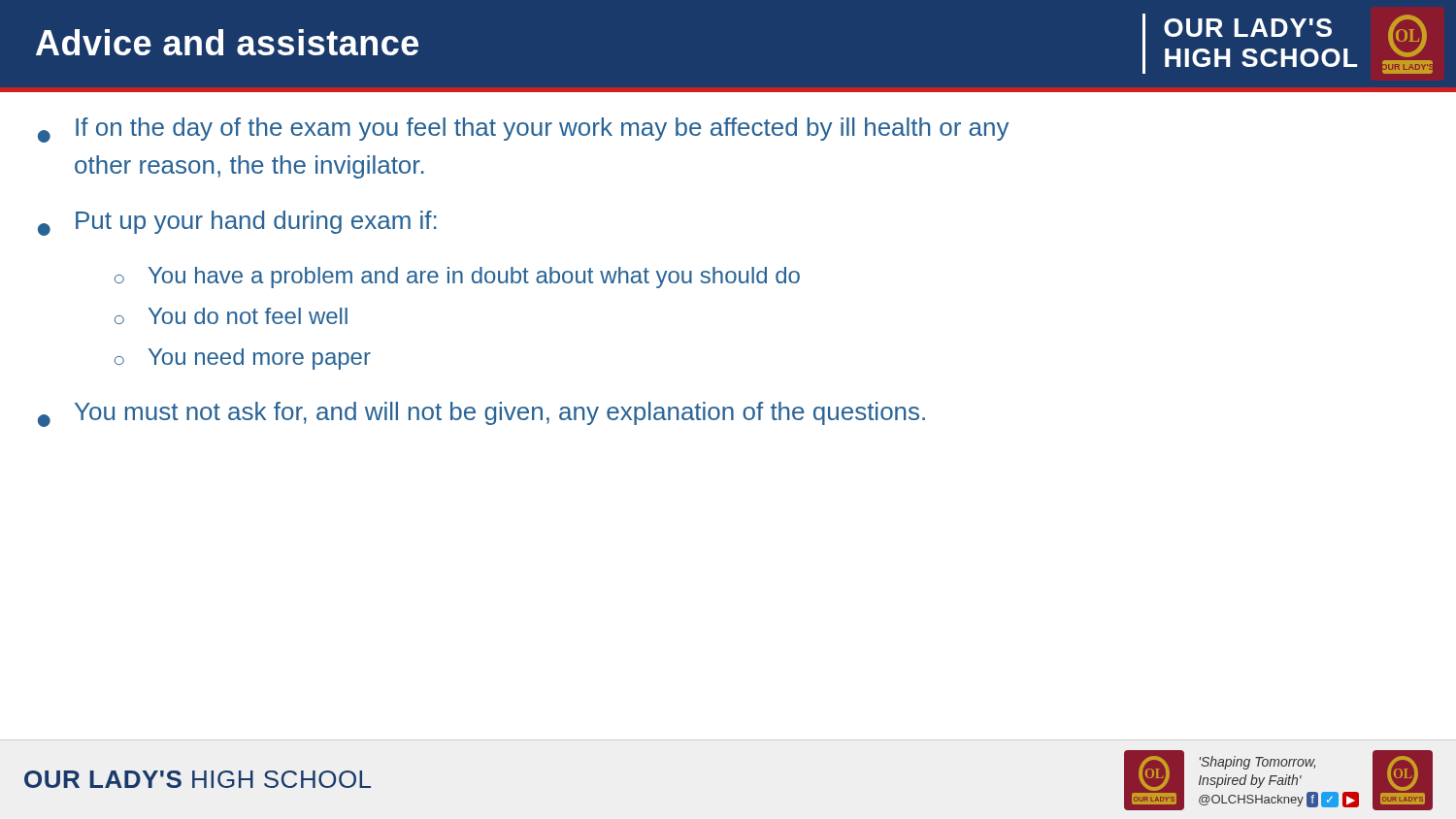
Task: Point to the block beginning "○ You have a problem and"
Action: 457,277
